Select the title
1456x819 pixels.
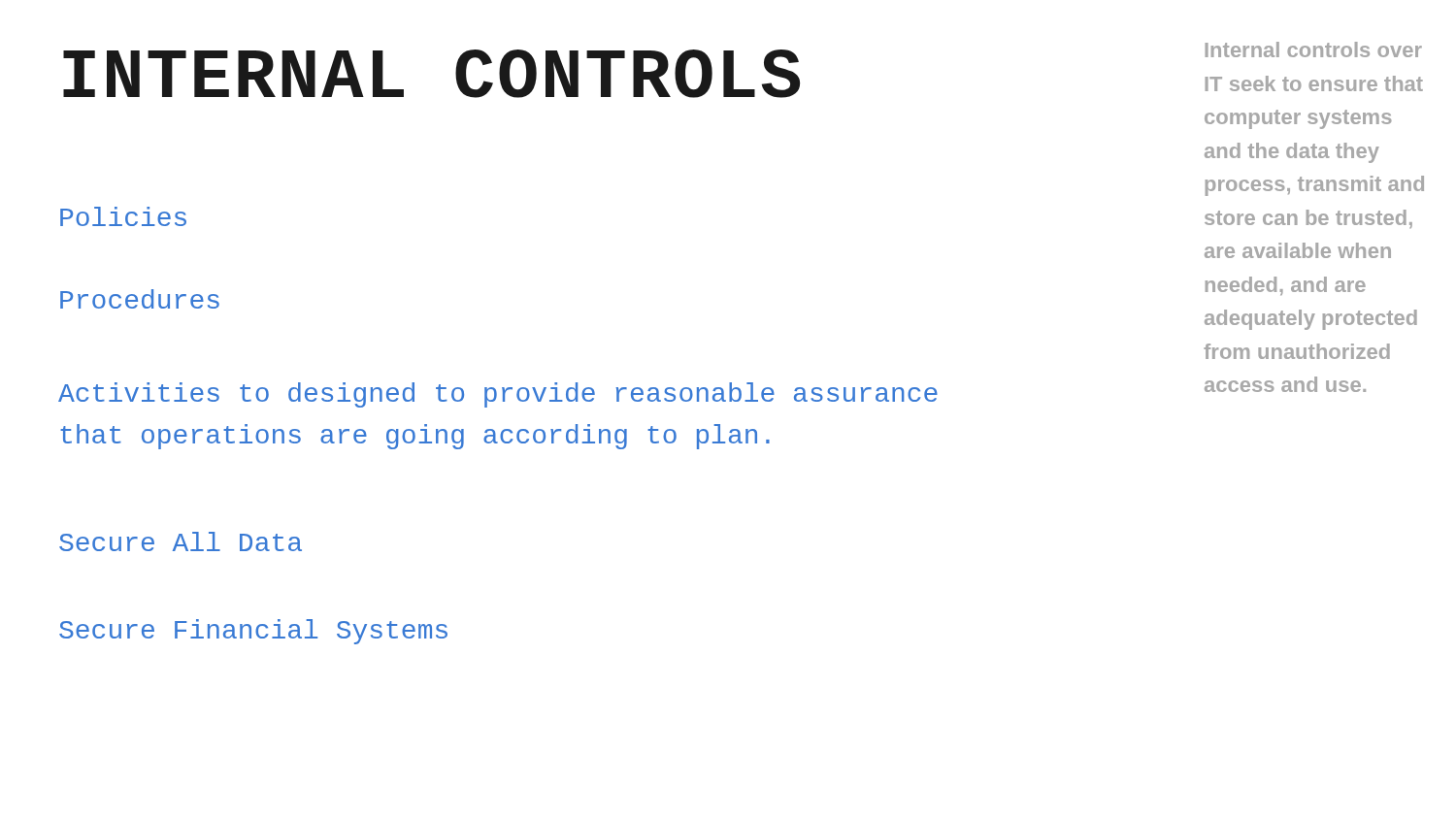(x=431, y=79)
